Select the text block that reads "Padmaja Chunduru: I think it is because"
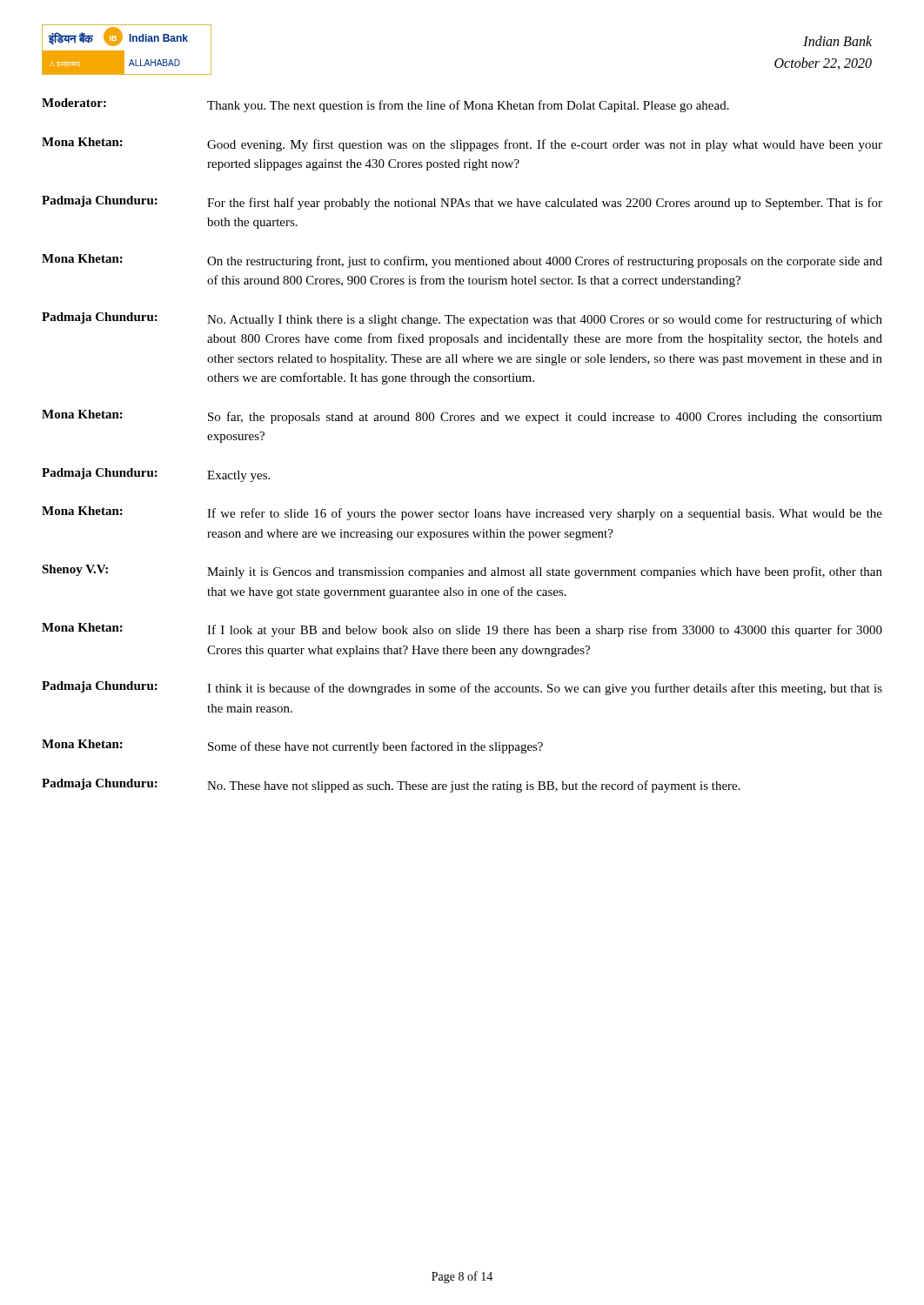This screenshot has width=924, height=1305. 462,698
